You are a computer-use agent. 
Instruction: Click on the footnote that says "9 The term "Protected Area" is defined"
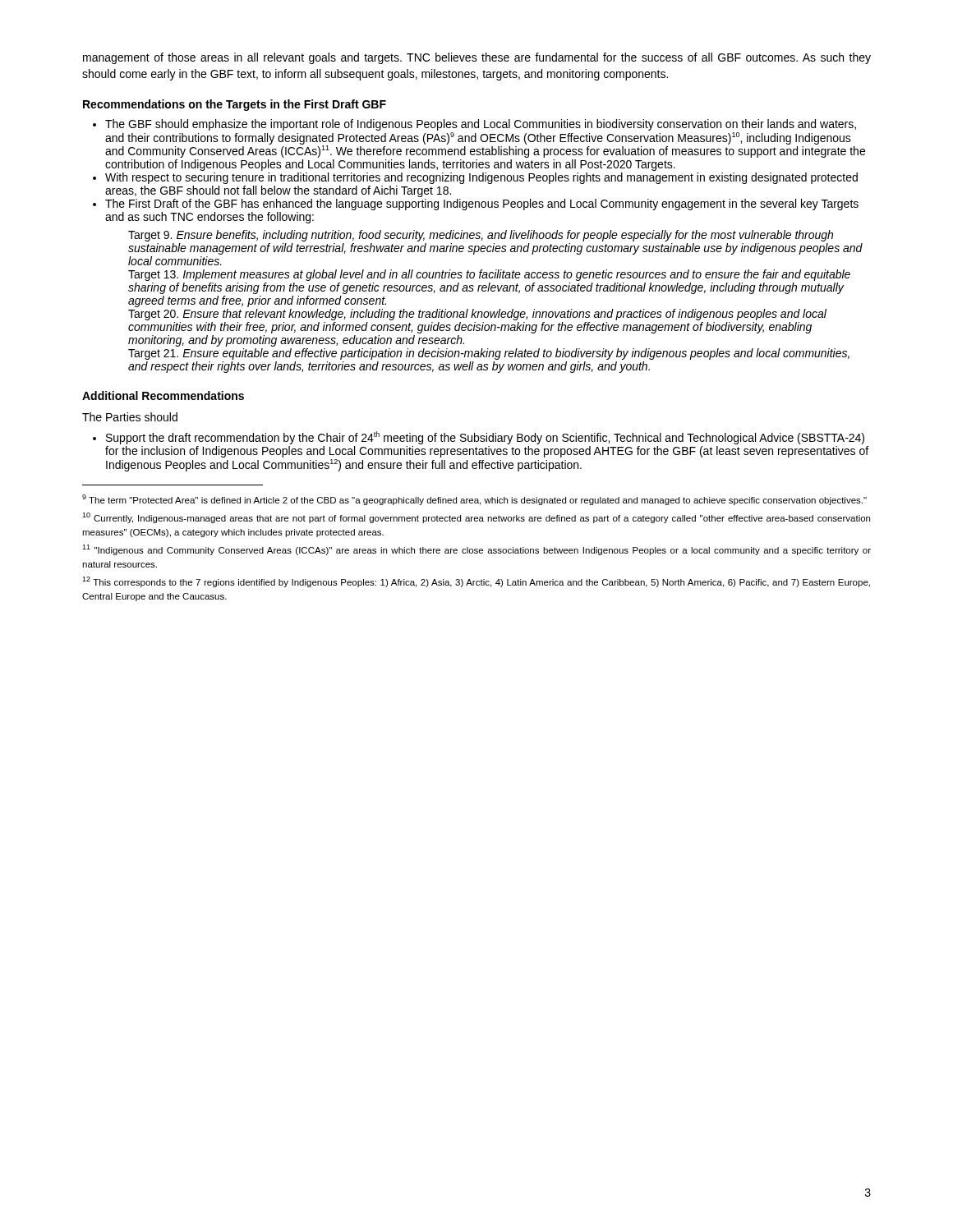click(x=476, y=499)
